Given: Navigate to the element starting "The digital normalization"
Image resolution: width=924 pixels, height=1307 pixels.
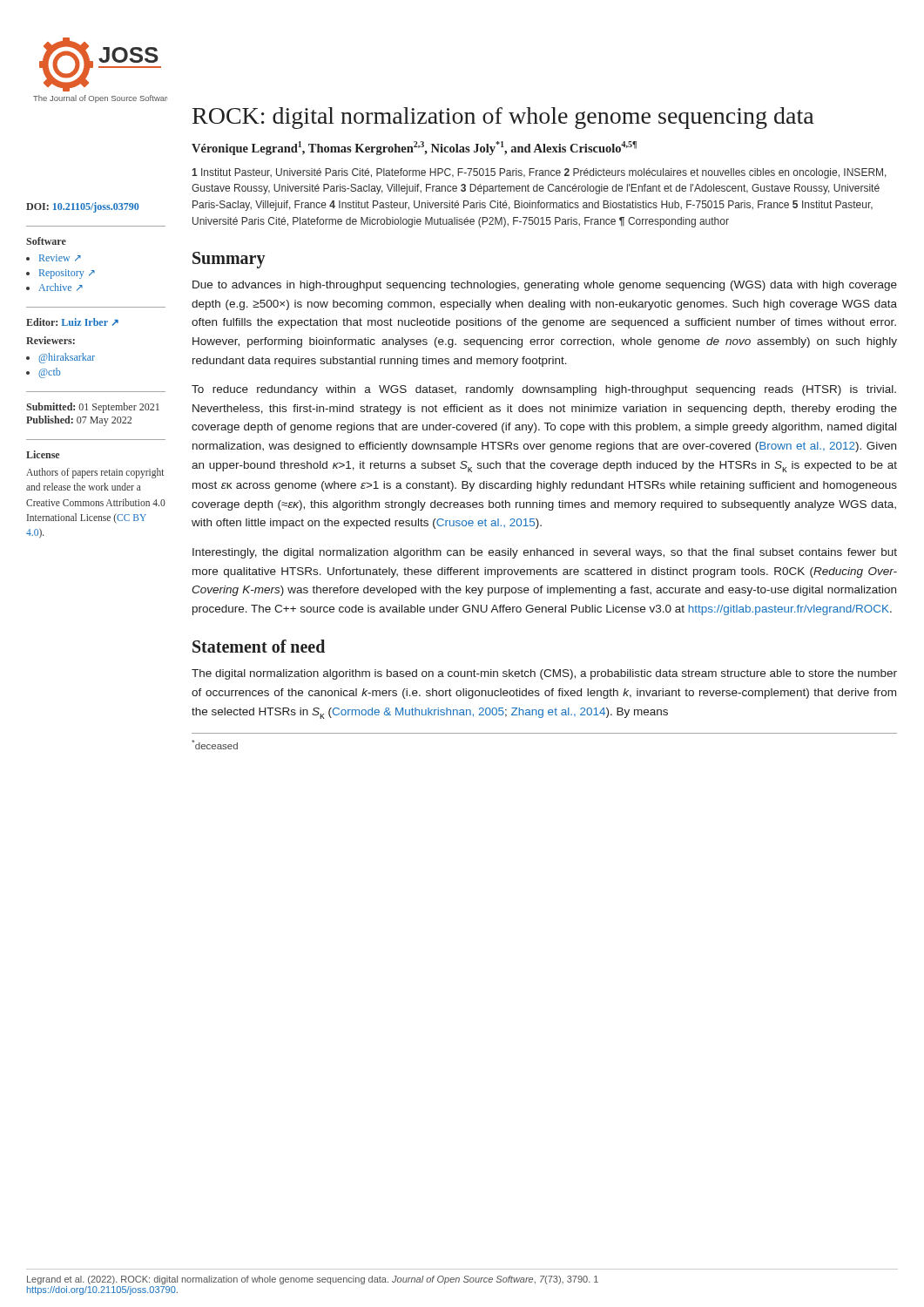Looking at the screenshot, I should [544, 693].
